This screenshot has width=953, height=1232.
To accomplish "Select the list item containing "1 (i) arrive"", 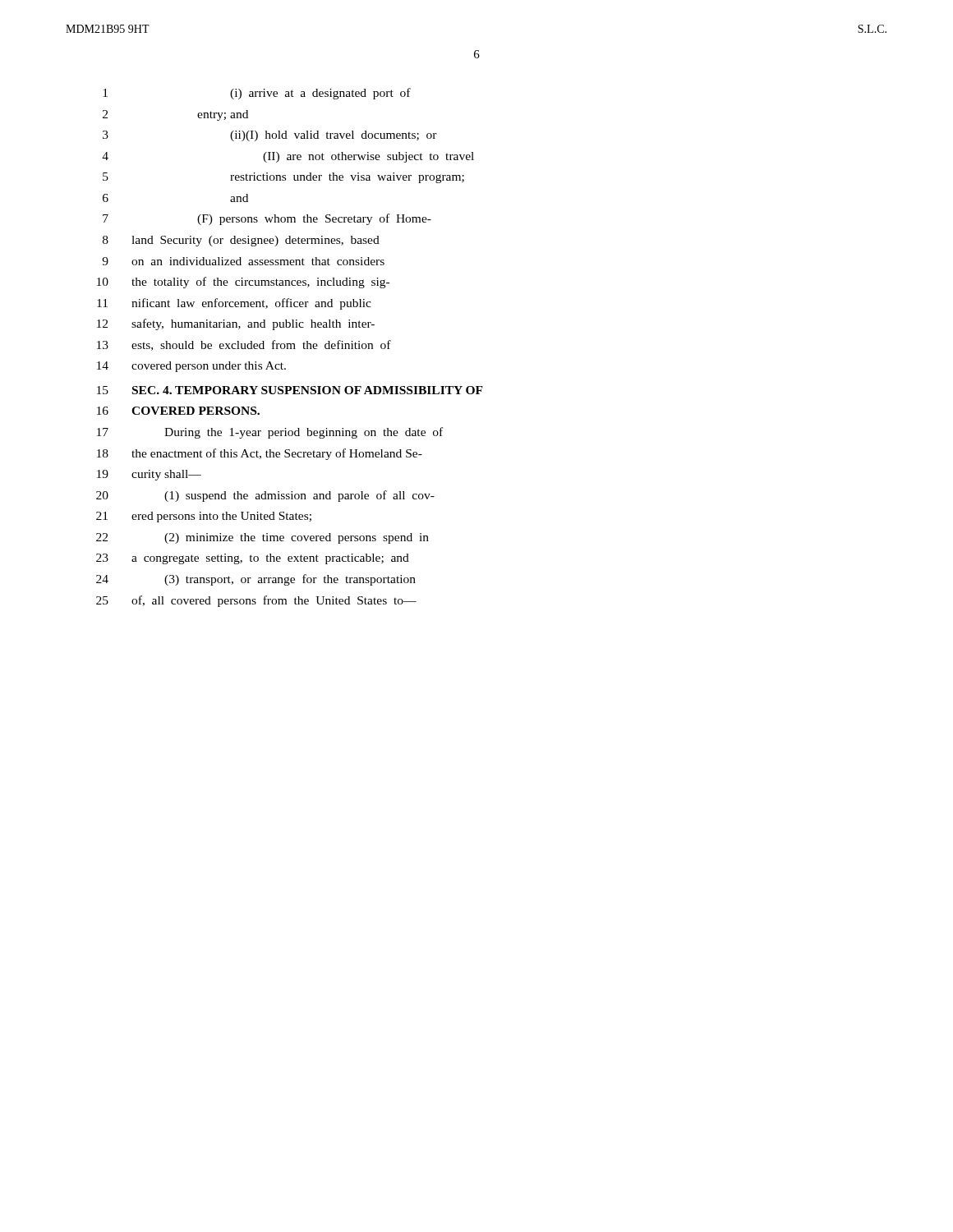I will 257,94.
